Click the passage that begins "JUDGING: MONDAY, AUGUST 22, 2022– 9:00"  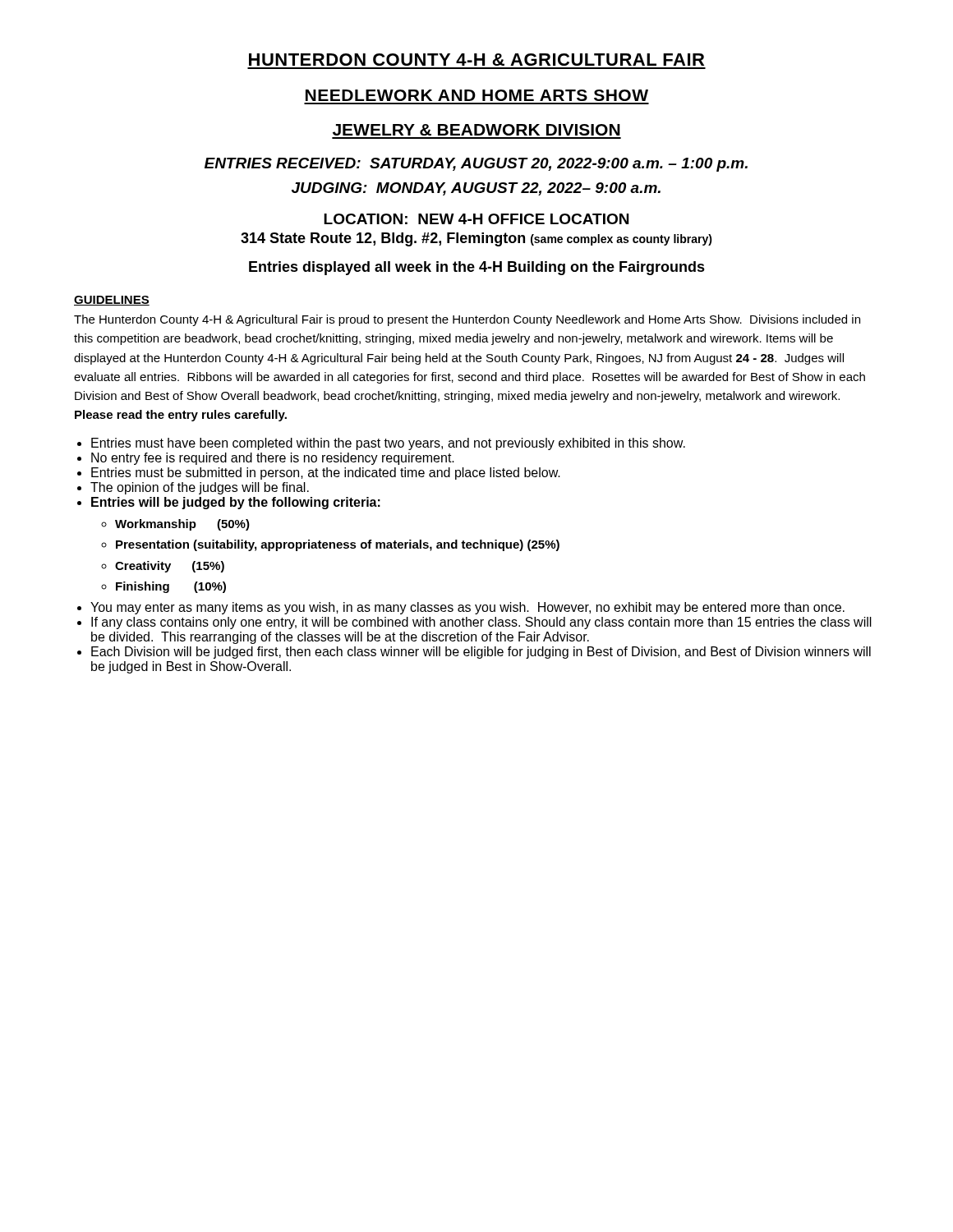pyautogui.click(x=476, y=188)
